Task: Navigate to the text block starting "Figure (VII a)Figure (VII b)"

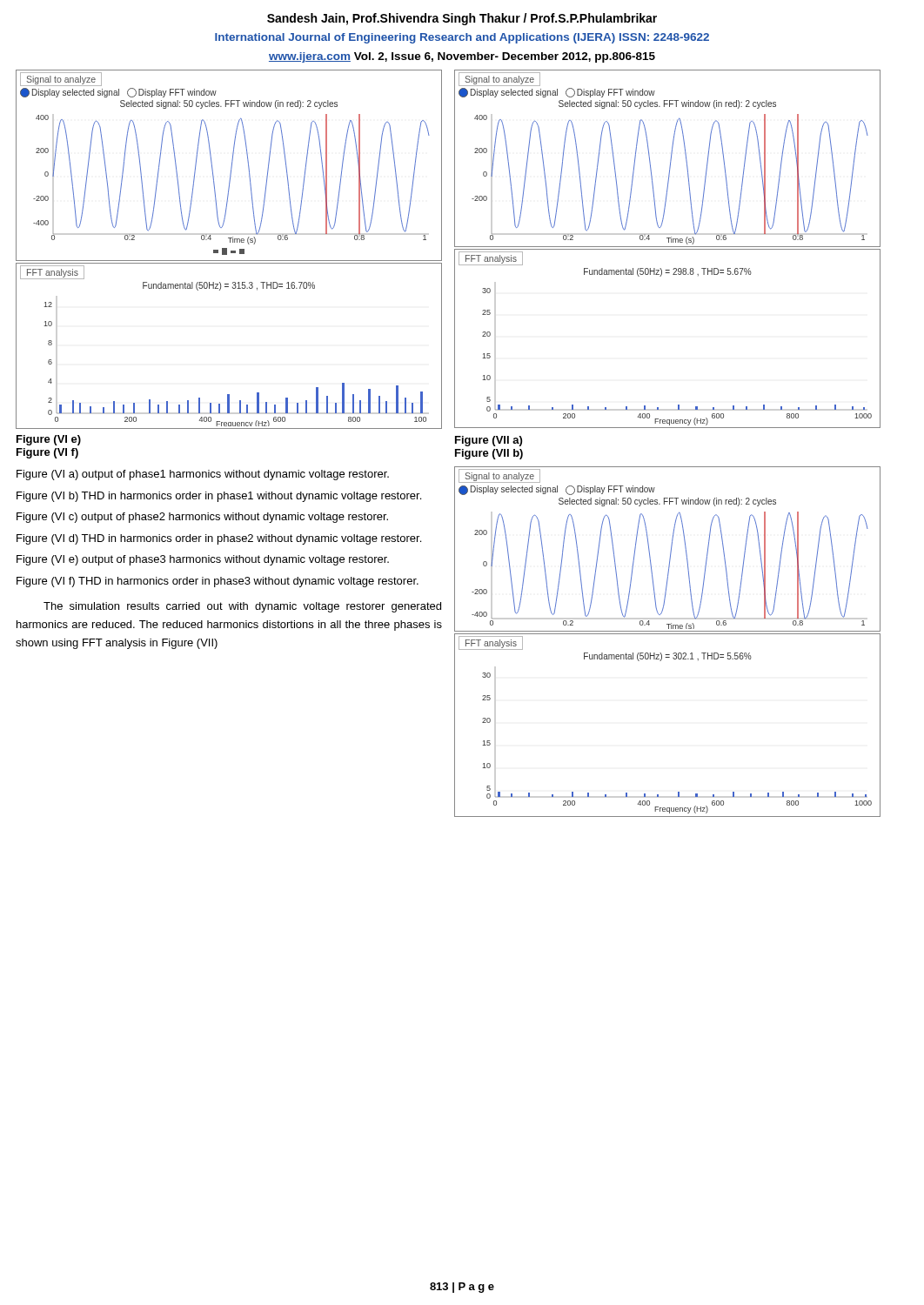Action: (489, 447)
